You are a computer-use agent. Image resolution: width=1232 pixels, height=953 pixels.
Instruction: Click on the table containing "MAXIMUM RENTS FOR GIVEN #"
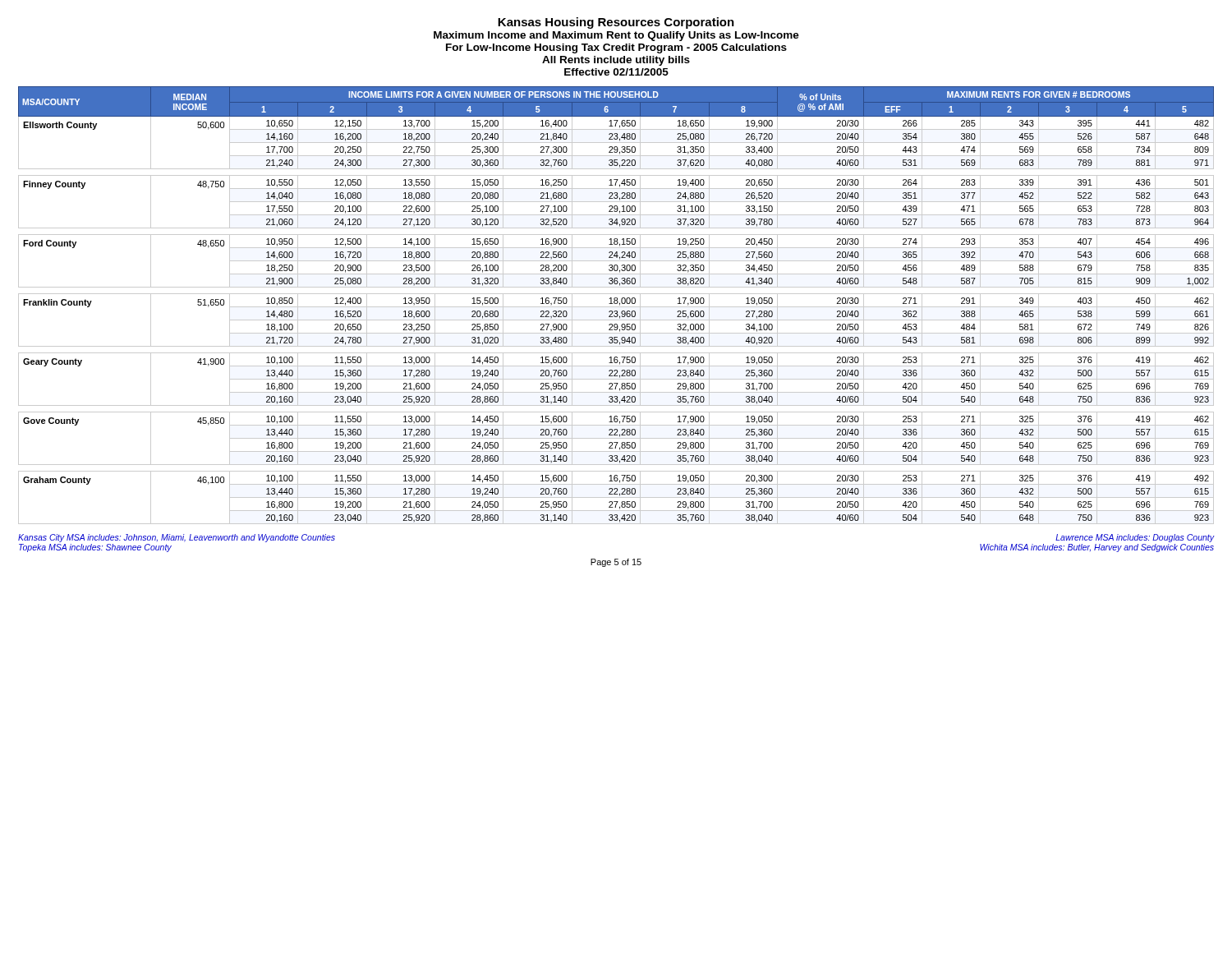pyautogui.click(x=616, y=305)
